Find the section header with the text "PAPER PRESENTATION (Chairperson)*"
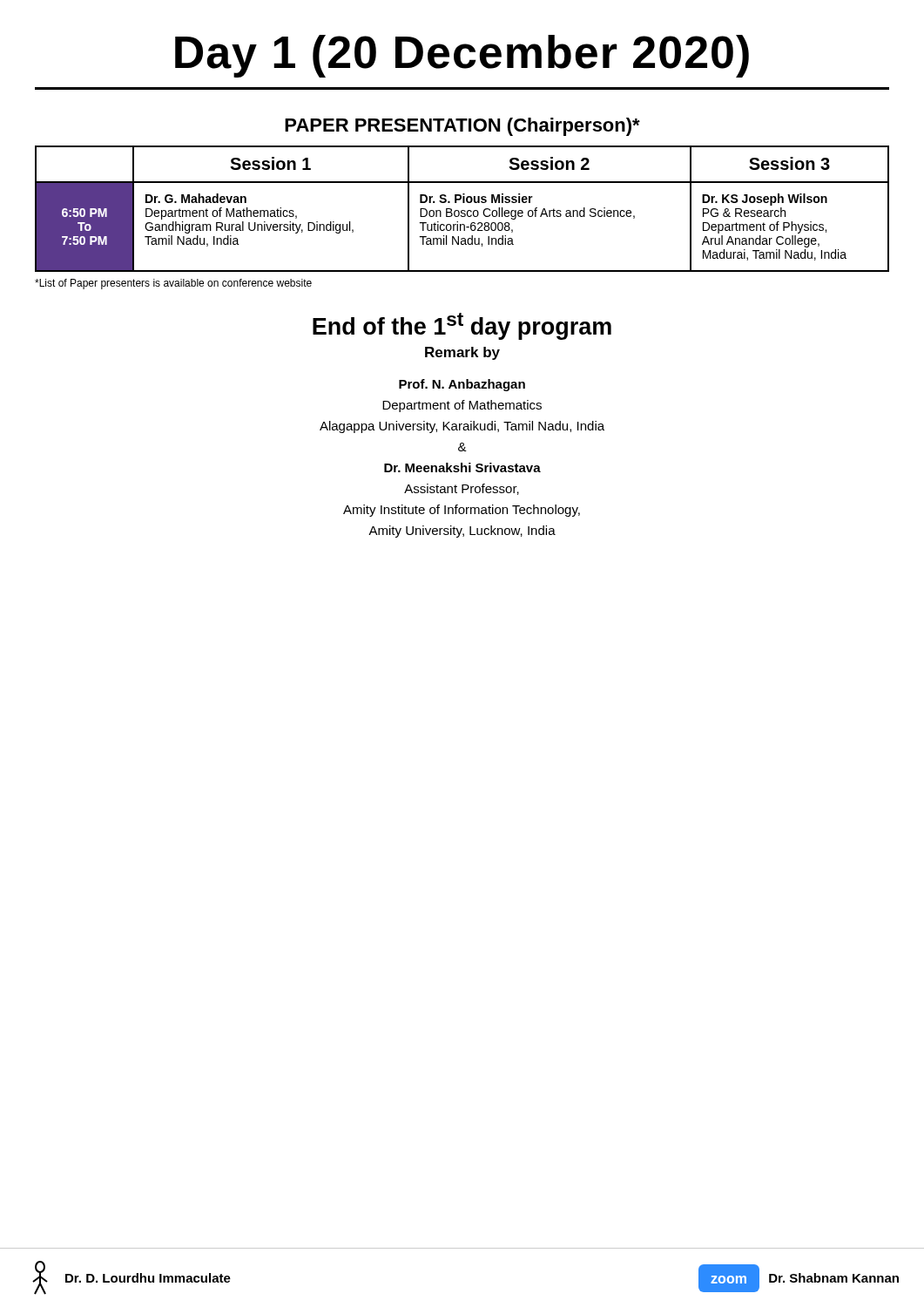This screenshot has height=1307, width=924. tap(462, 125)
